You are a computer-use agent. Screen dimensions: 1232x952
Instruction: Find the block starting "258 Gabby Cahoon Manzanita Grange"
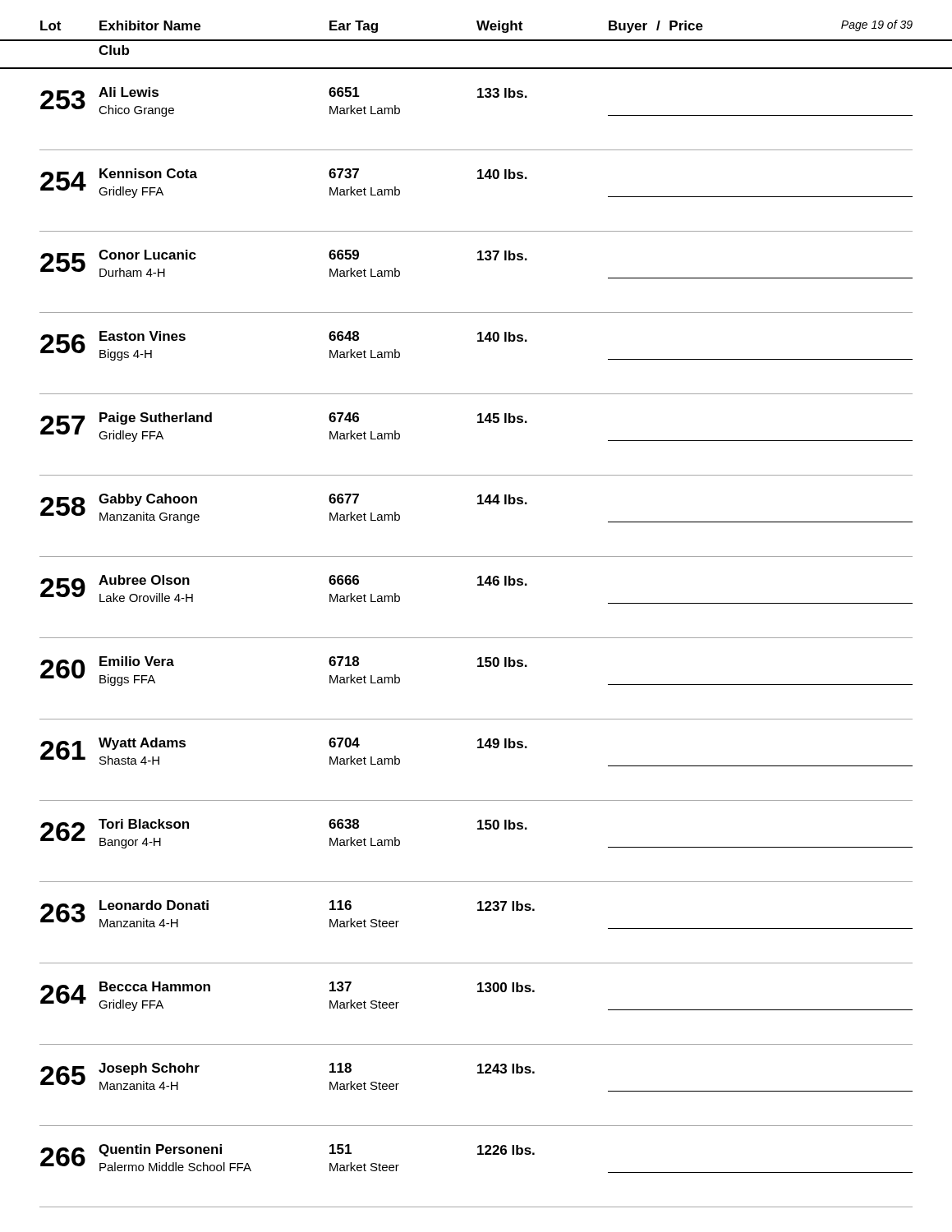(x=476, y=516)
